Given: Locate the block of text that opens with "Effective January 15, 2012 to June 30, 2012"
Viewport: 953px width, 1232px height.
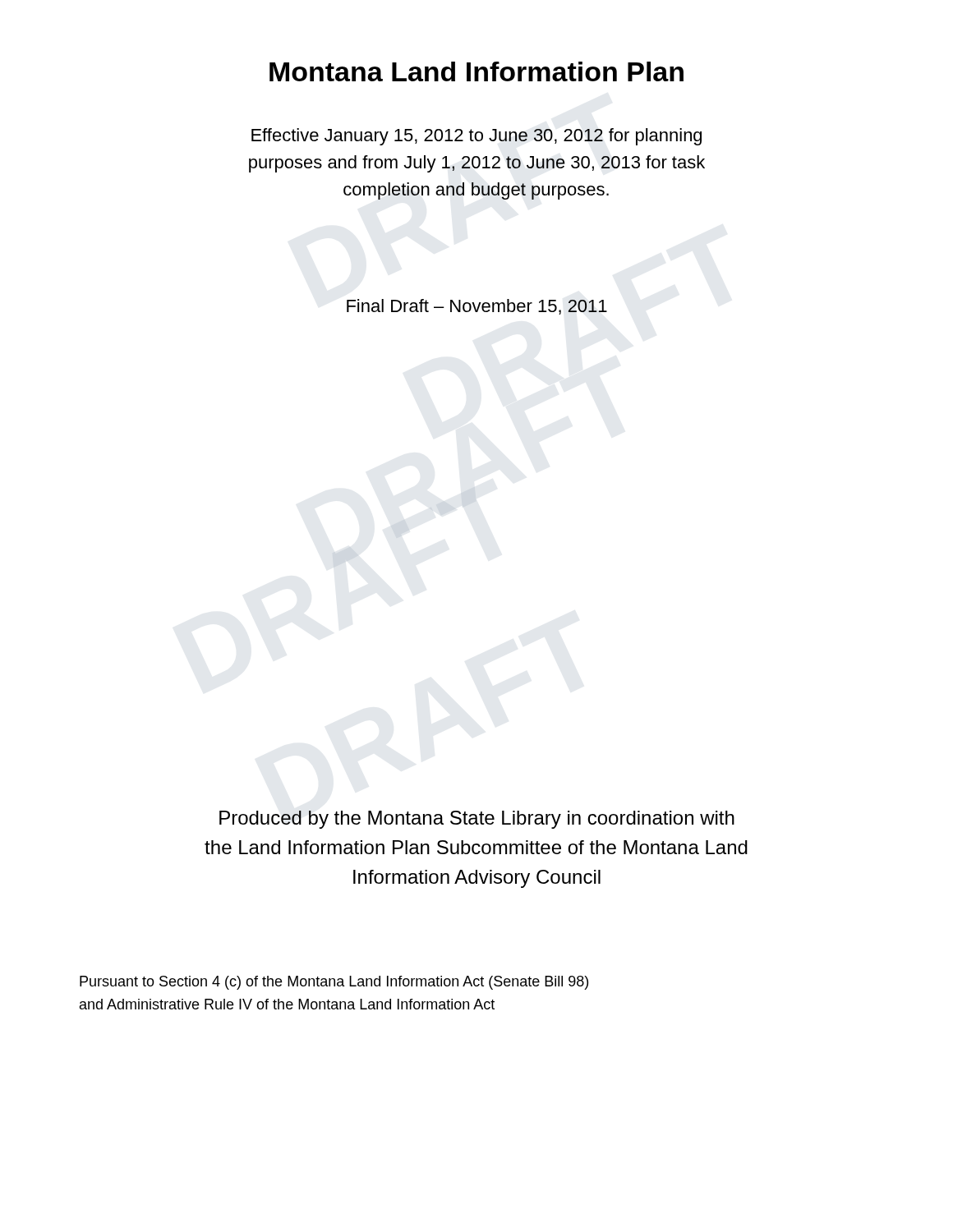Looking at the screenshot, I should (x=476, y=162).
